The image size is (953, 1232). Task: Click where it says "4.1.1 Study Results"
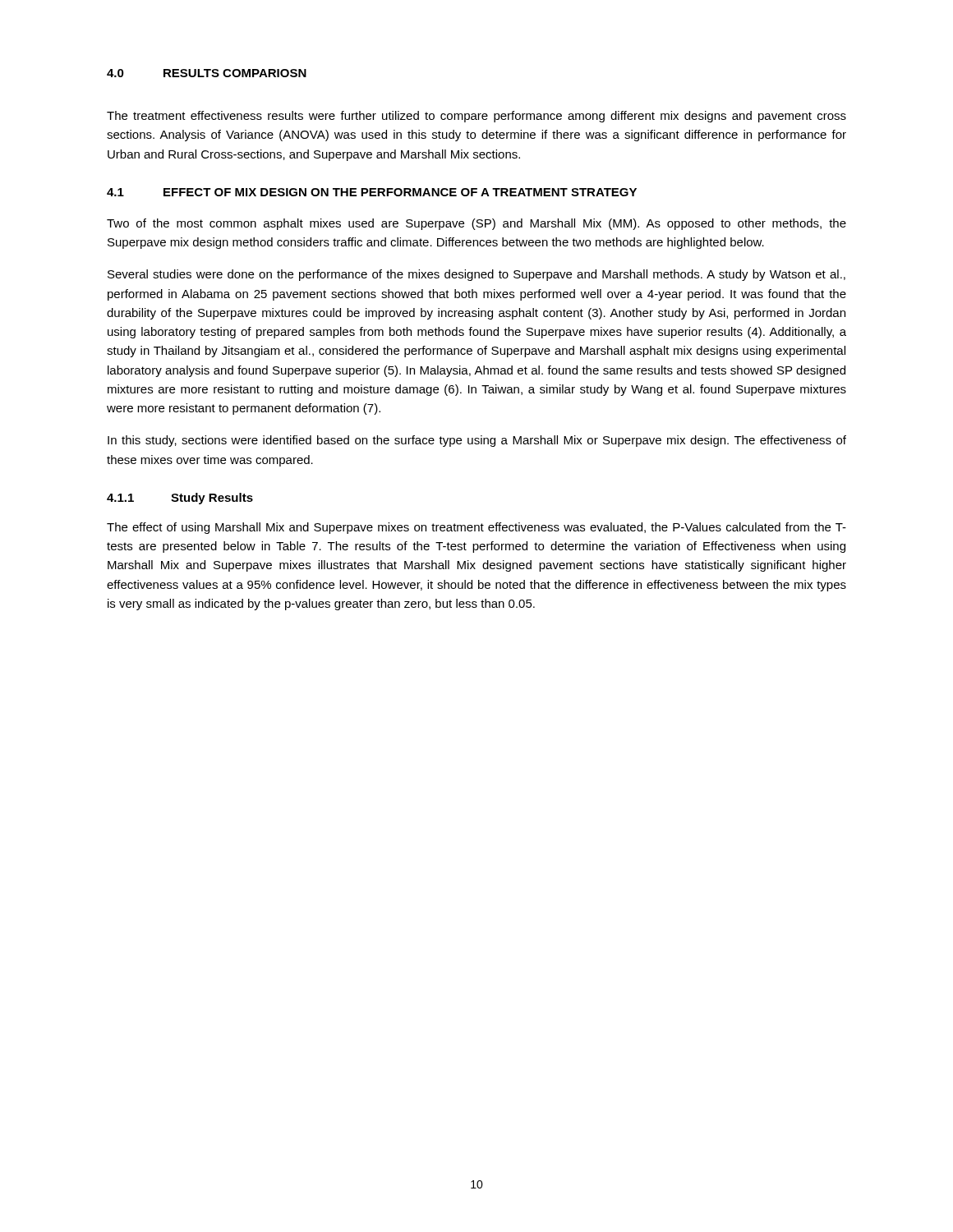[180, 497]
